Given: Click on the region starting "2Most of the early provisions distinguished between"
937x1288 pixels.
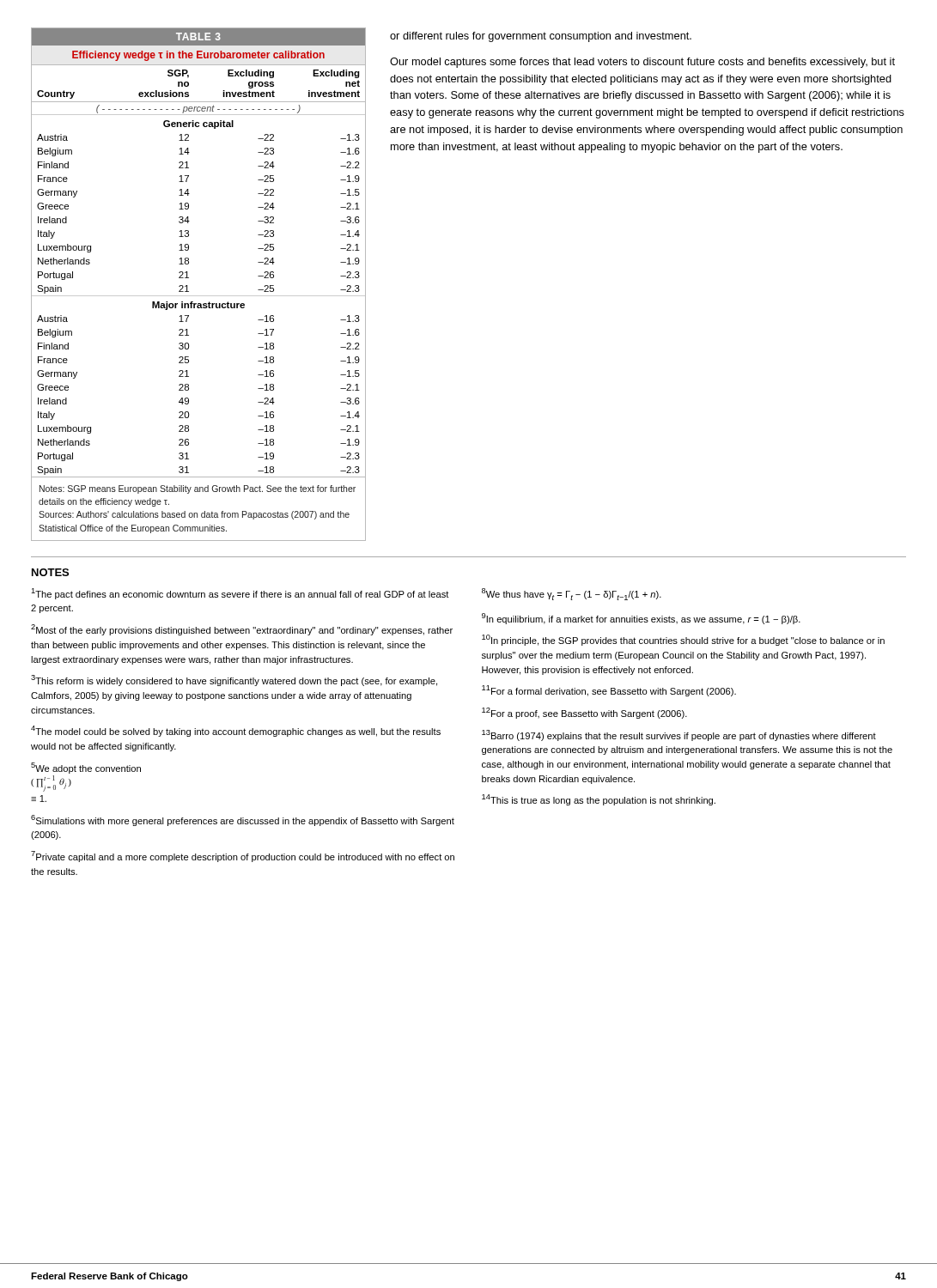Looking at the screenshot, I should (243, 644).
